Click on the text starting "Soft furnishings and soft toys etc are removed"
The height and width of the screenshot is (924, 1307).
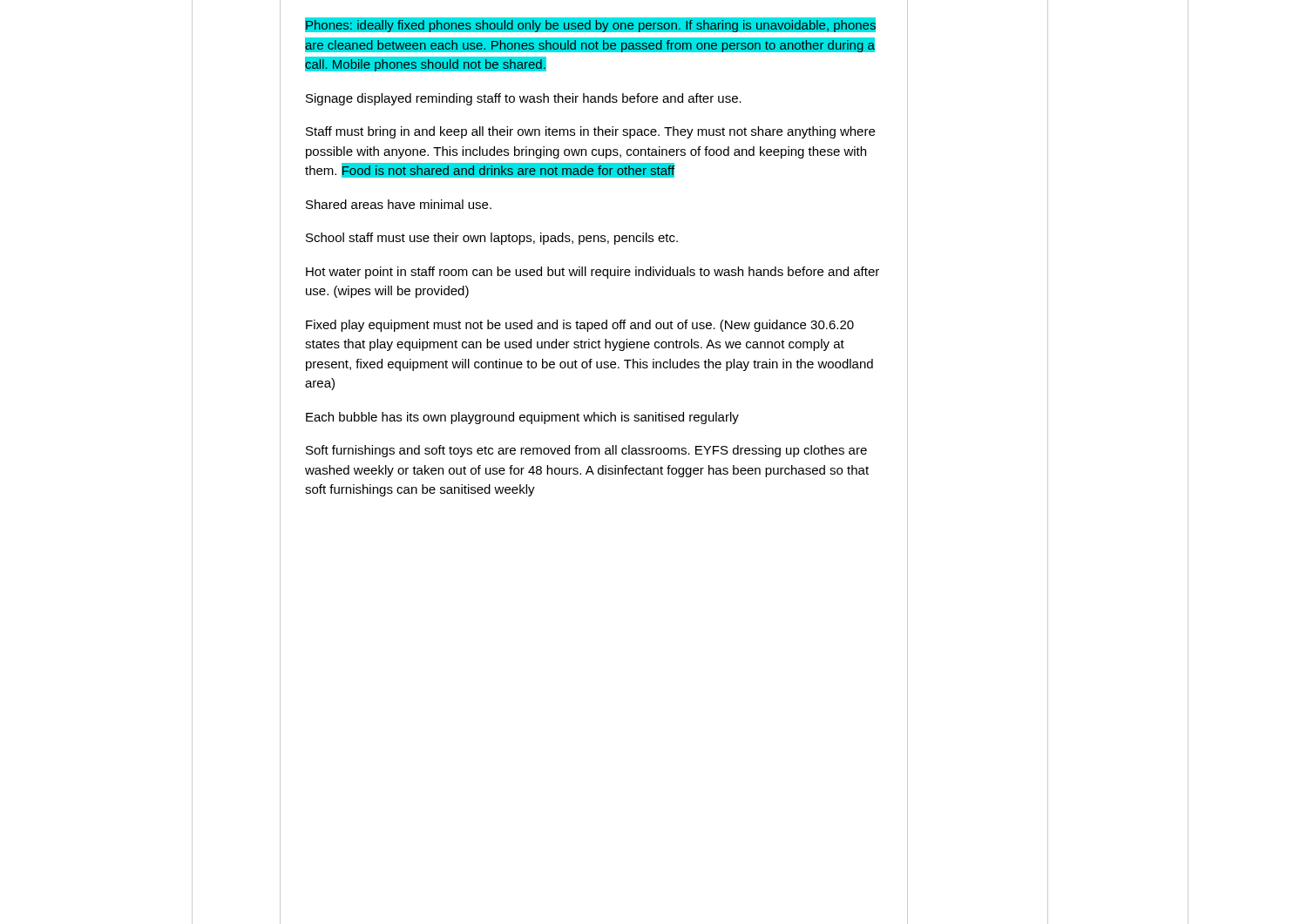[594, 470]
